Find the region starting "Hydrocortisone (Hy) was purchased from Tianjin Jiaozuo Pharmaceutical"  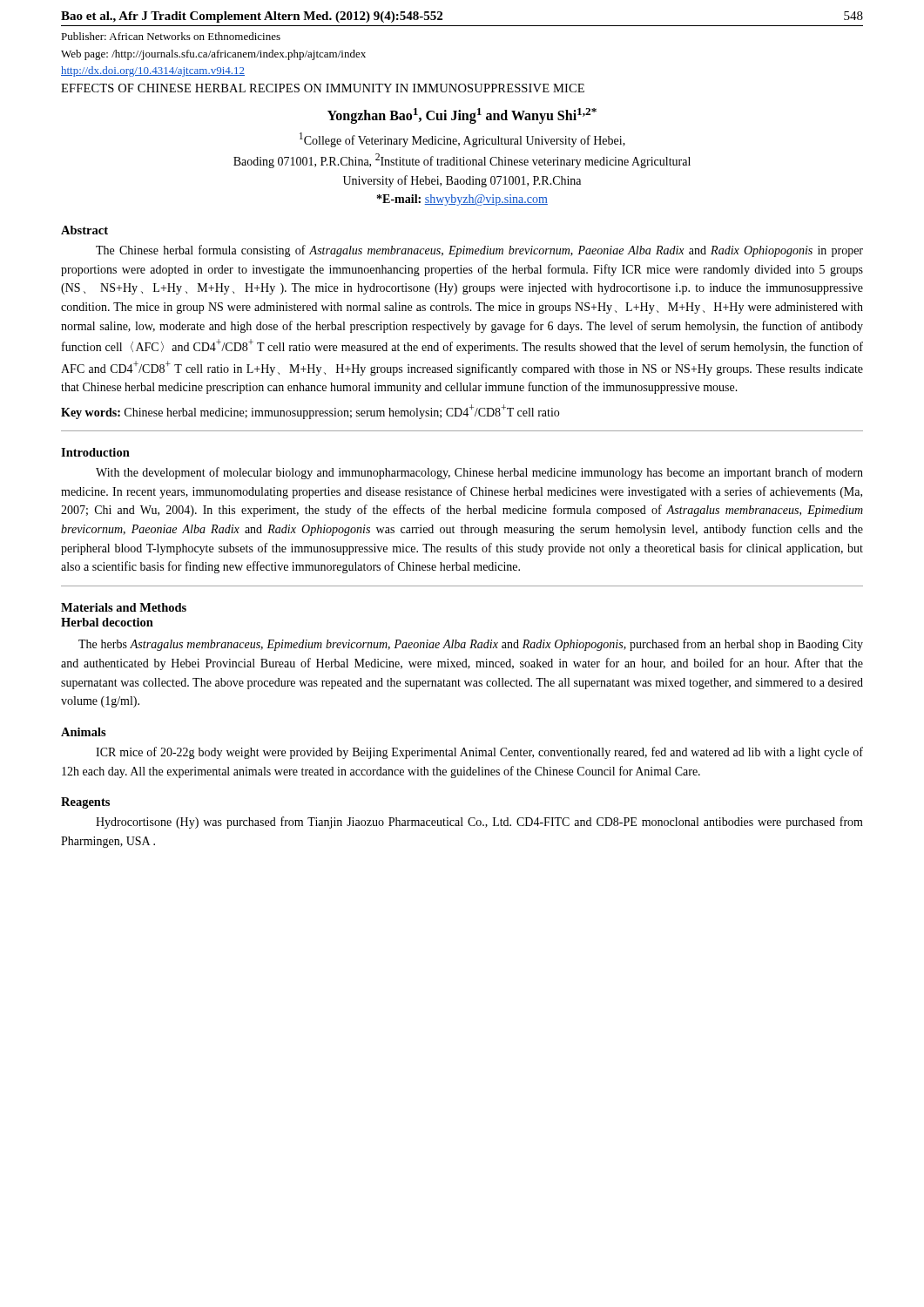462,832
